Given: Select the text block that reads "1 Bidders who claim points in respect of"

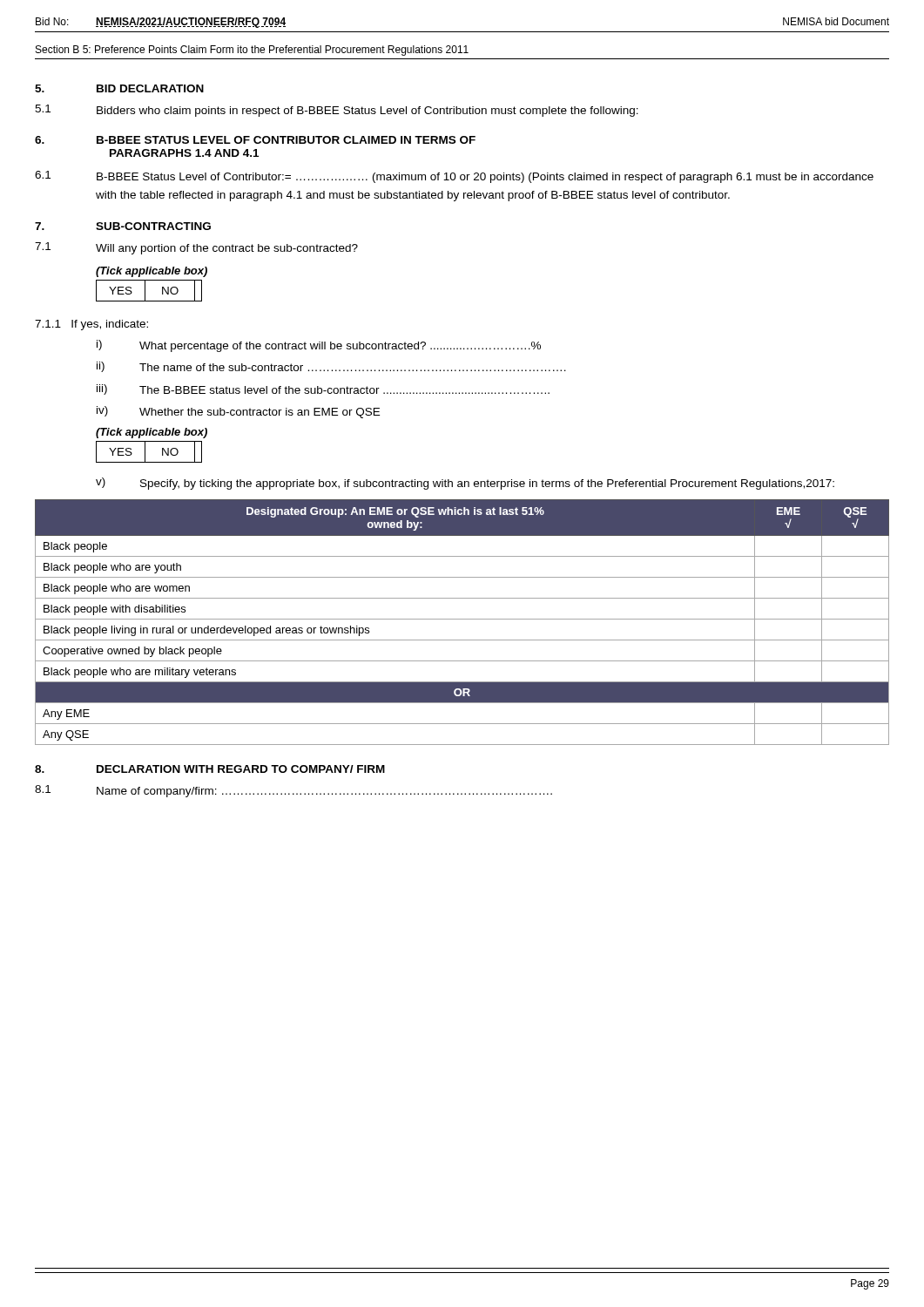Looking at the screenshot, I should (462, 111).
